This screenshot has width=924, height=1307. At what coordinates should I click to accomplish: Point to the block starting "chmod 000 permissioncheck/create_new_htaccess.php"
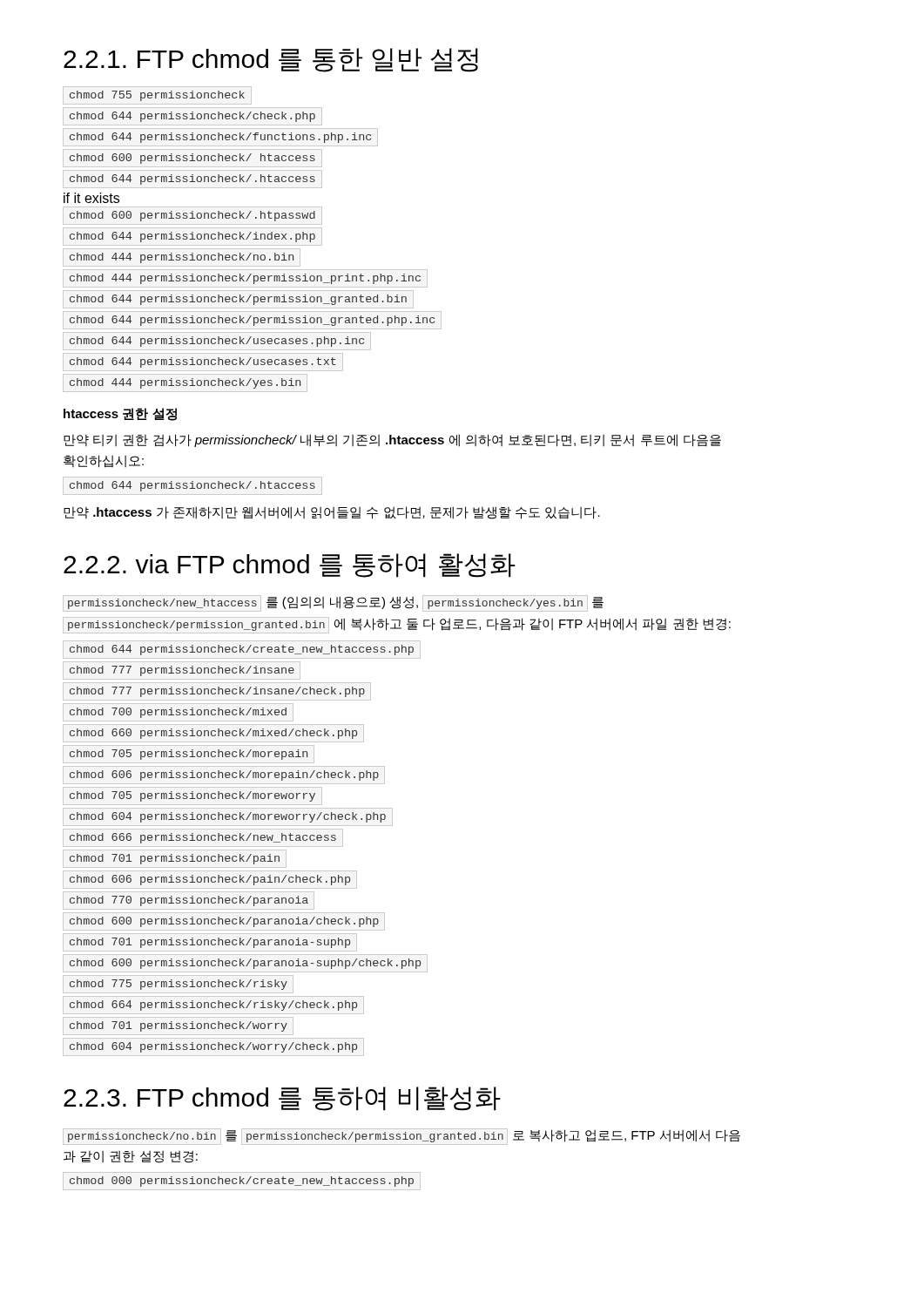tap(242, 1181)
